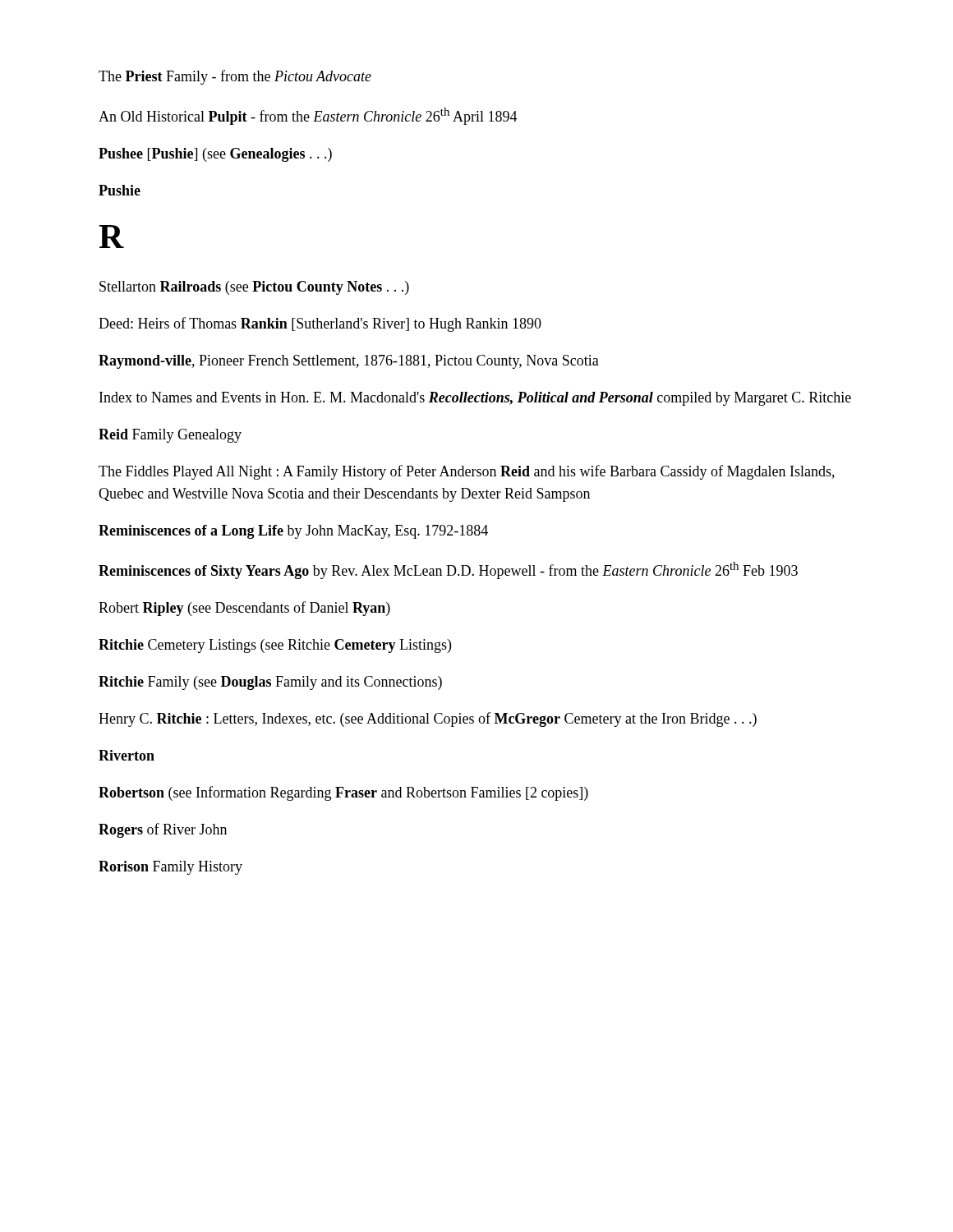Image resolution: width=953 pixels, height=1232 pixels.
Task: Find the list item that reads "Ritchie Cemetery Listings (see Ritchie Cemetery Listings)"
Action: (x=275, y=645)
